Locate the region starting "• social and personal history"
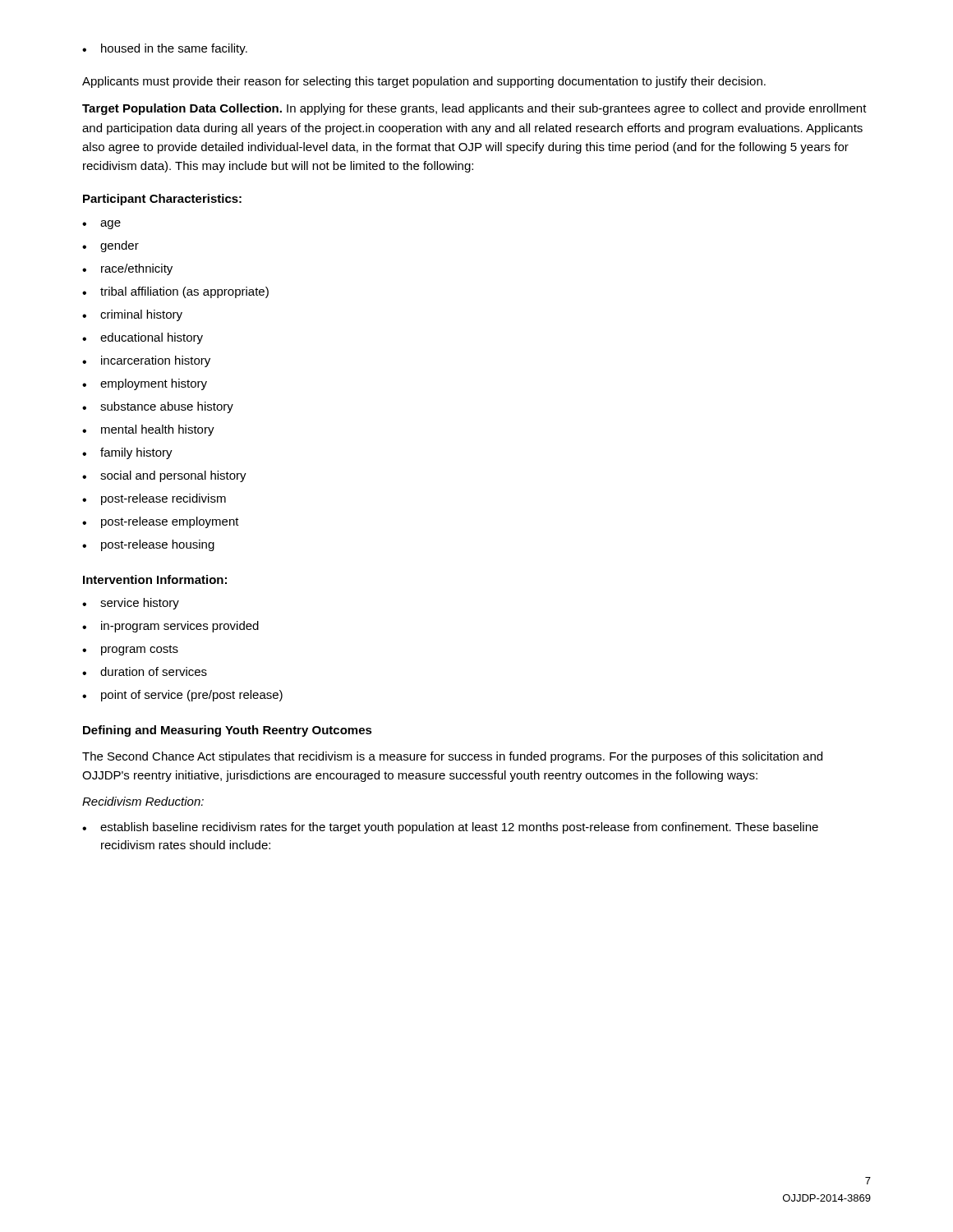 point(164,476)
